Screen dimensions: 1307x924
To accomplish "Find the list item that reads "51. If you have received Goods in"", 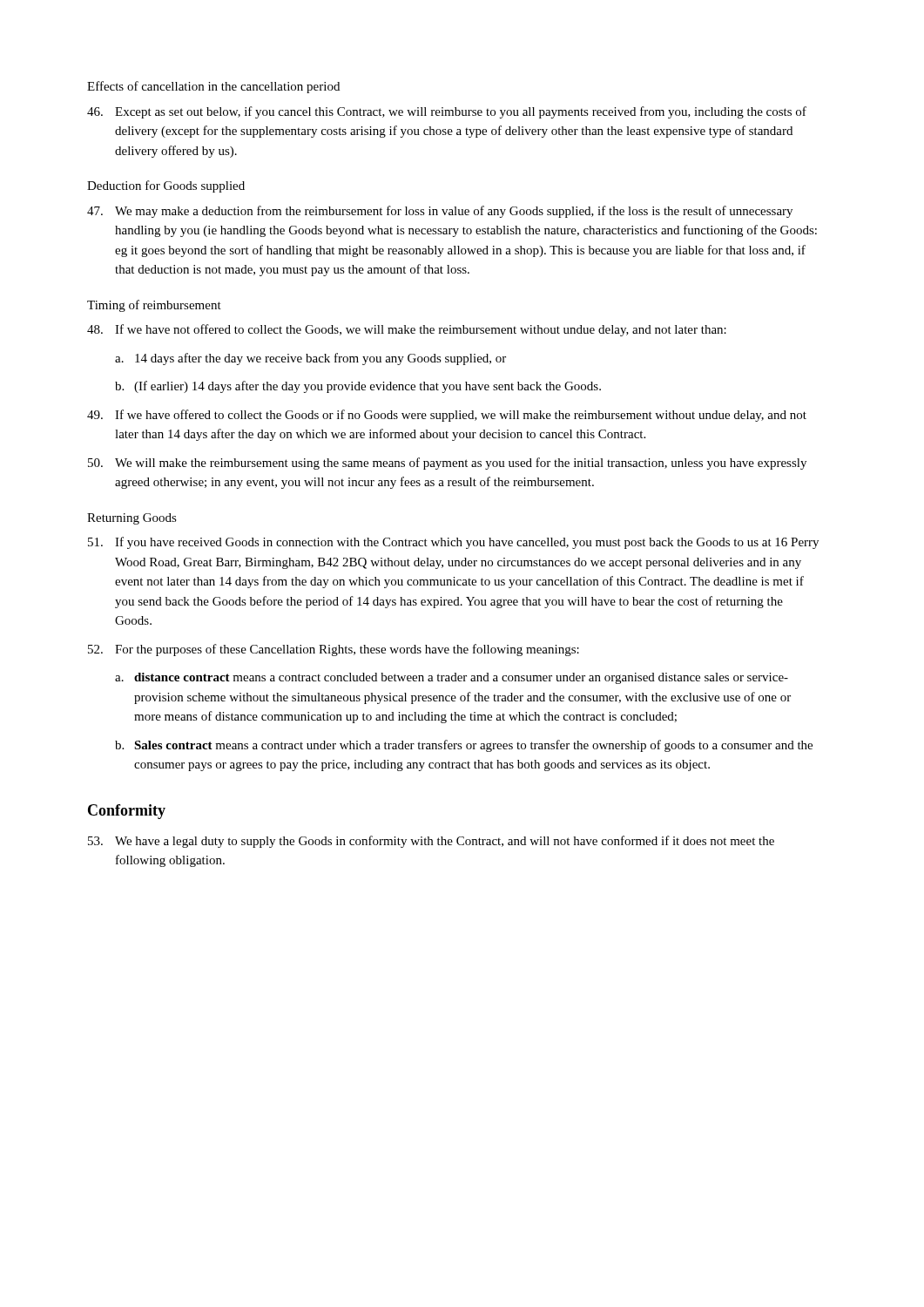I will (453, 581).
